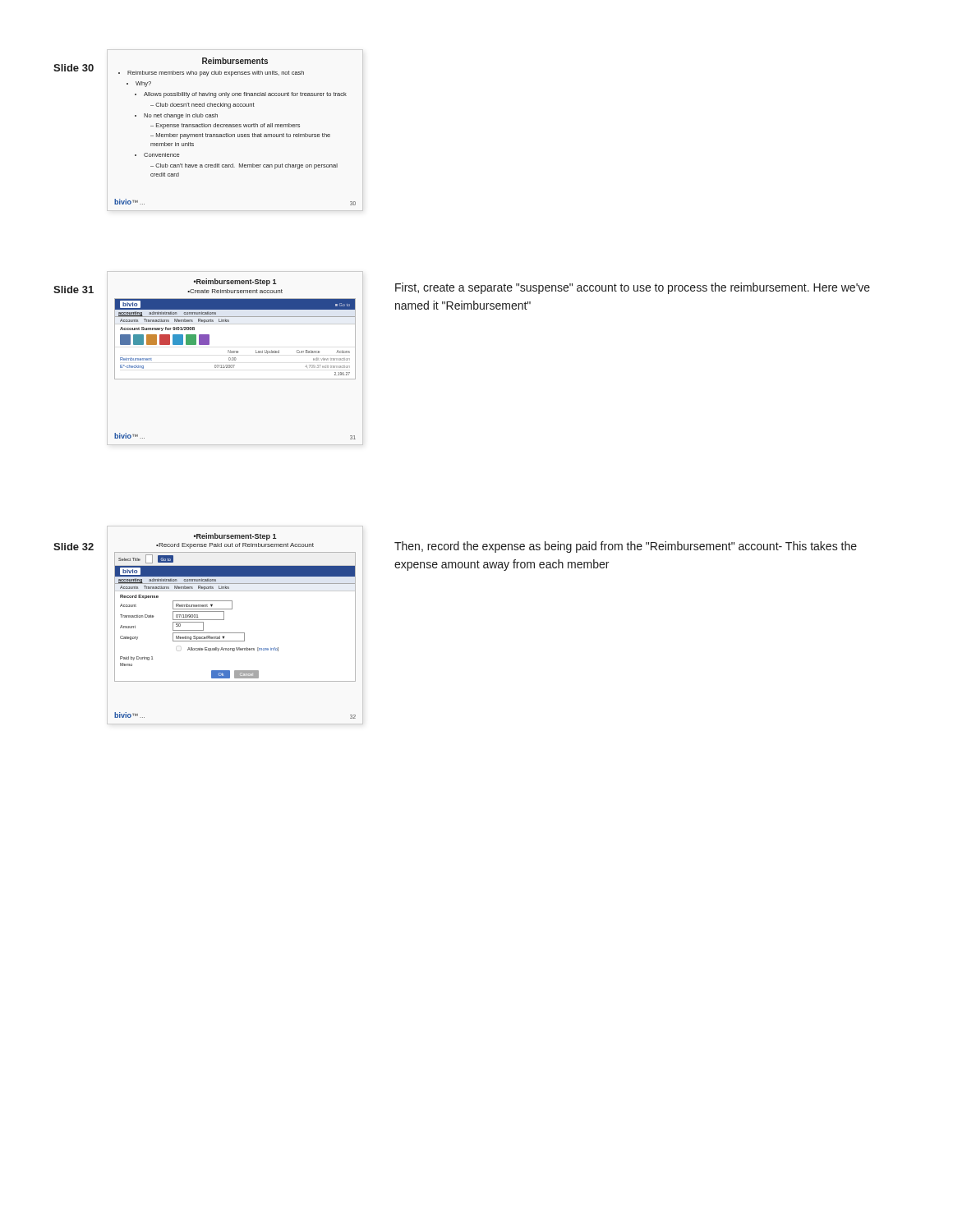Click on the section header that reads "Slide 30"
The width and height of the screenshot is (953, 1232).
click(74, 68)
